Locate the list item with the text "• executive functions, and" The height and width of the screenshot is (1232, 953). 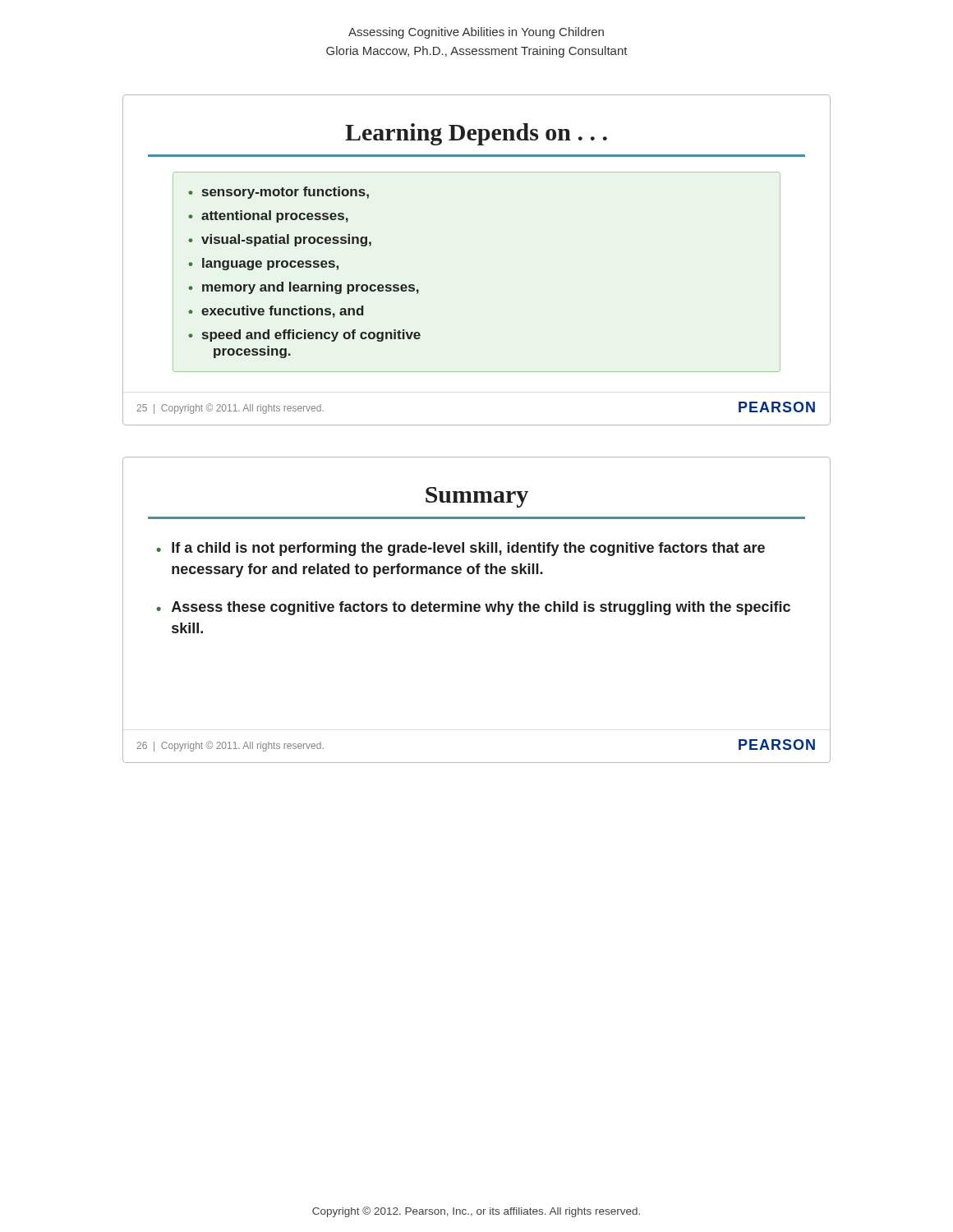click(x=276, y=312)
